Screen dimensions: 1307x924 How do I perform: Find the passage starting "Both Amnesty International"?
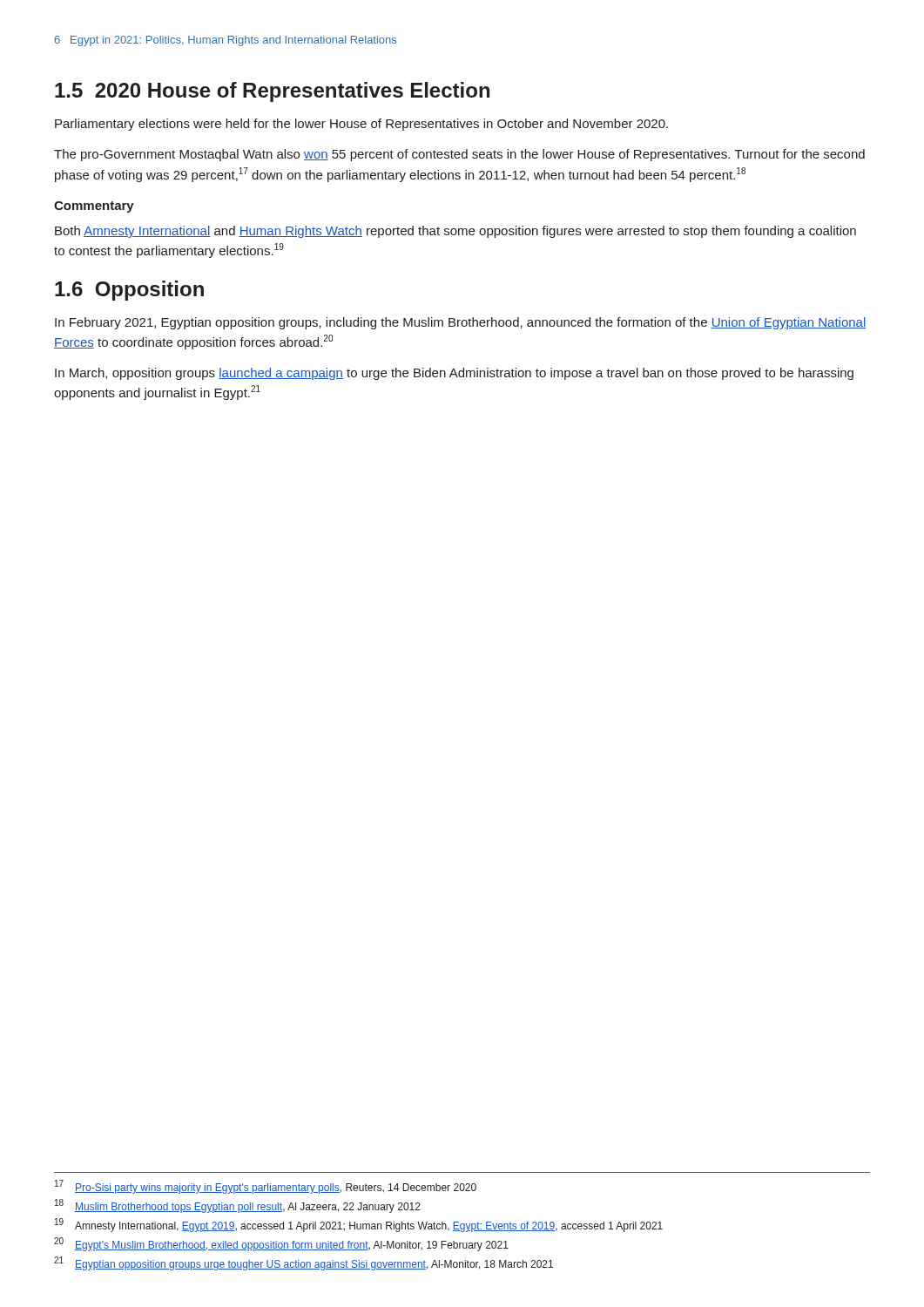point(462,241)
